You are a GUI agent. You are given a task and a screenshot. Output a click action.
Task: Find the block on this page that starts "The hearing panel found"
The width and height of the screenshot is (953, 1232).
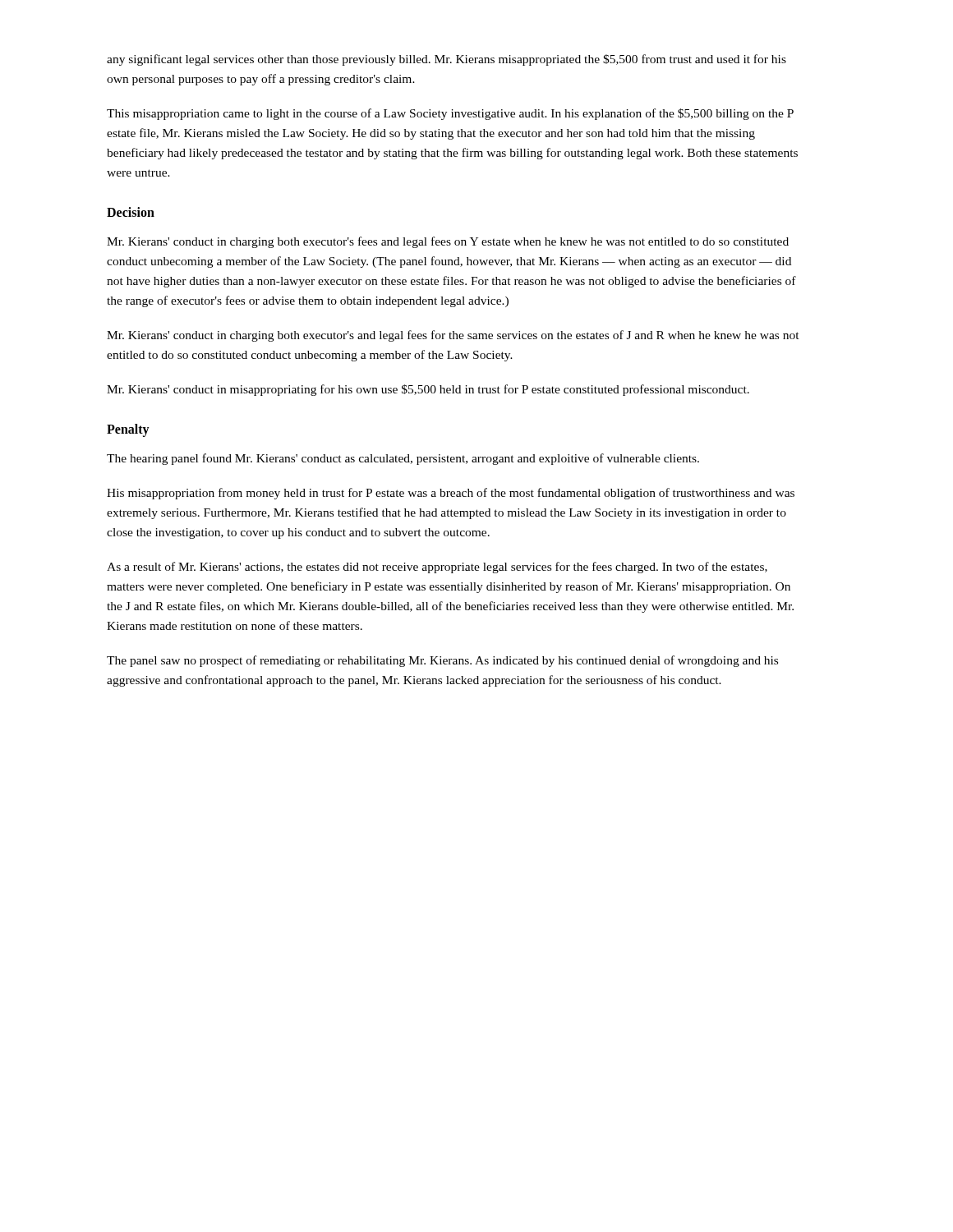(x=403, y=458)
